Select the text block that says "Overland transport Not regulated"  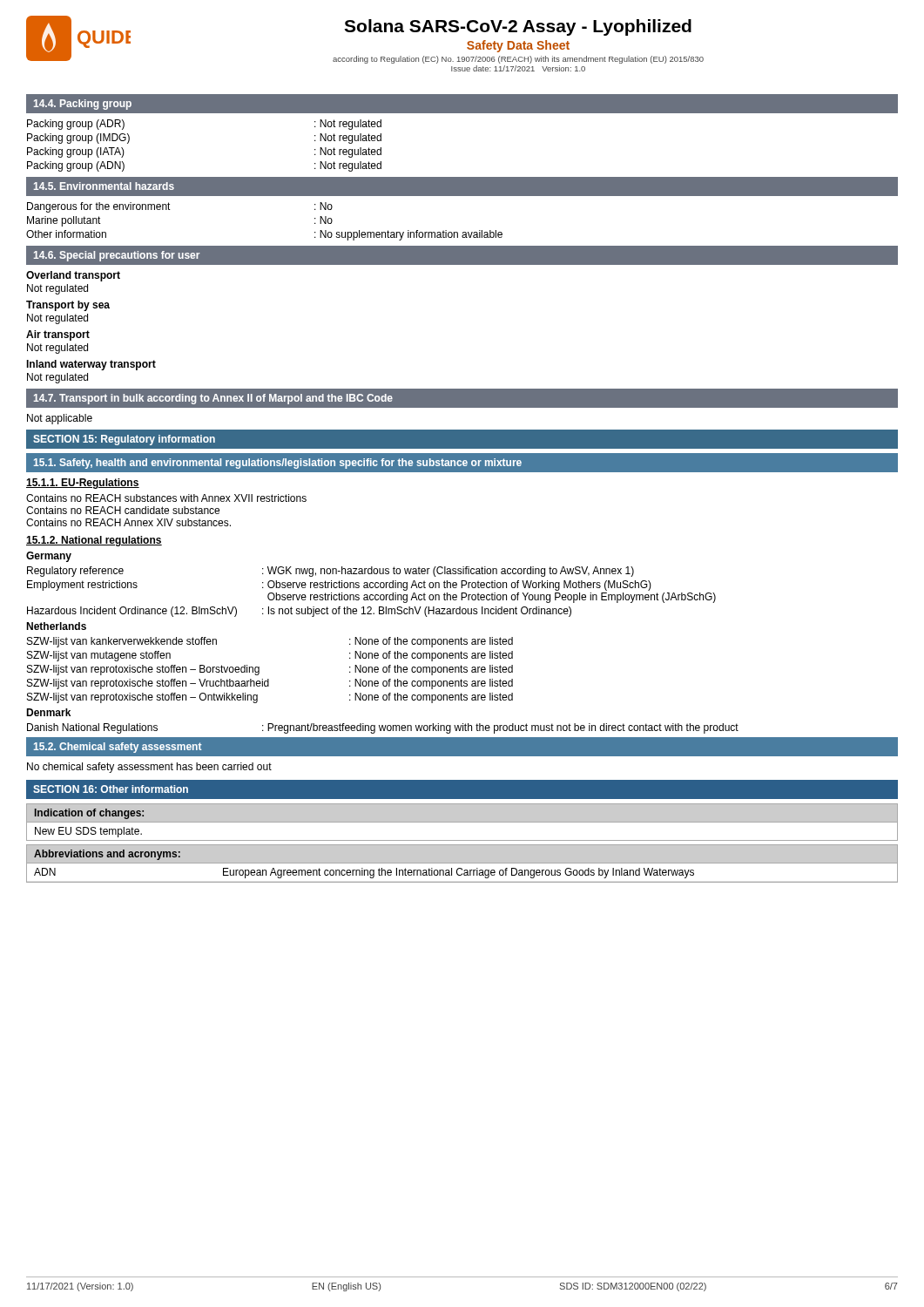pyautogui.click(x=73, y=276)
